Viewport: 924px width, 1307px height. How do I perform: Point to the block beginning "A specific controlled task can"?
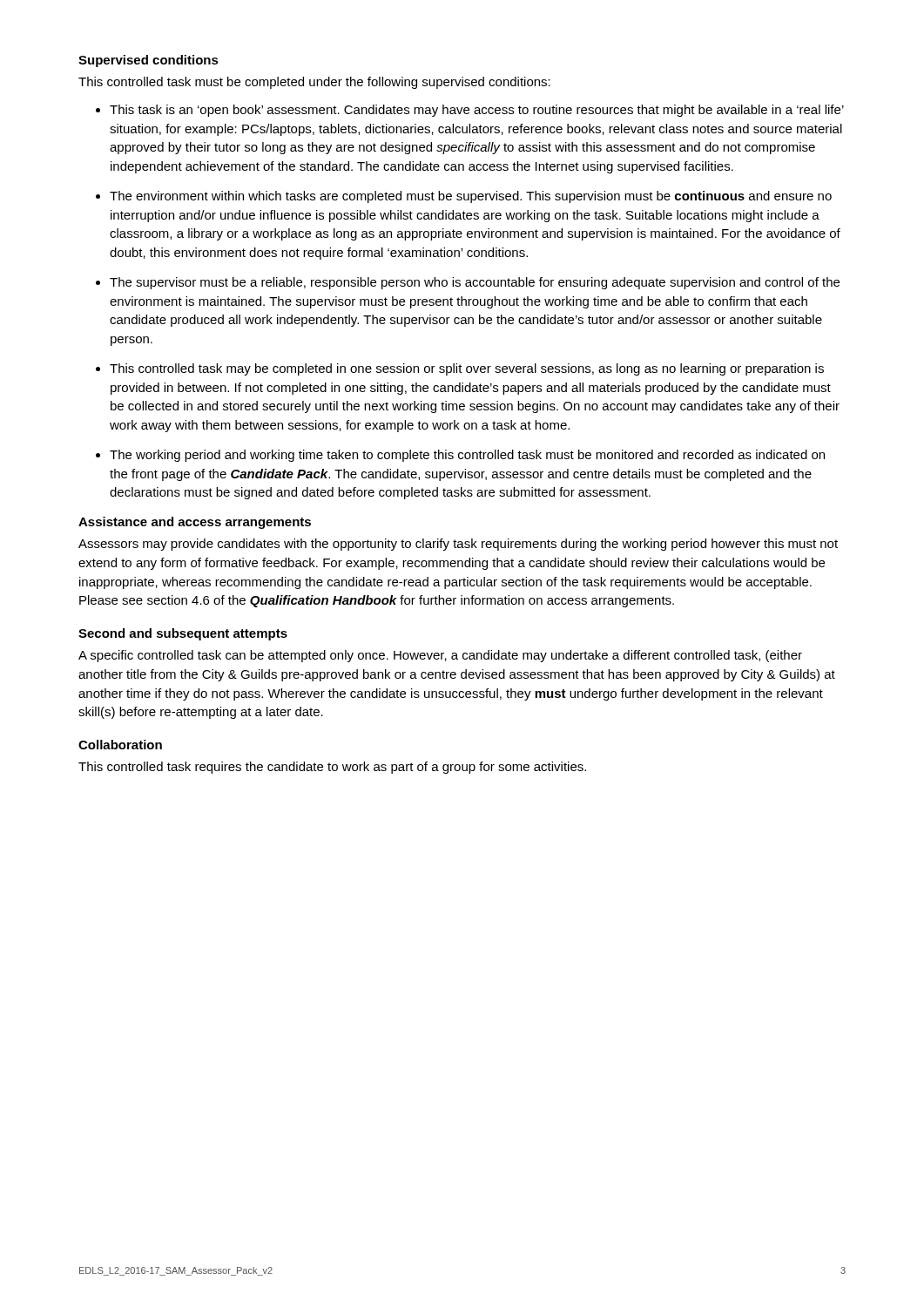[x=457, y=683]
